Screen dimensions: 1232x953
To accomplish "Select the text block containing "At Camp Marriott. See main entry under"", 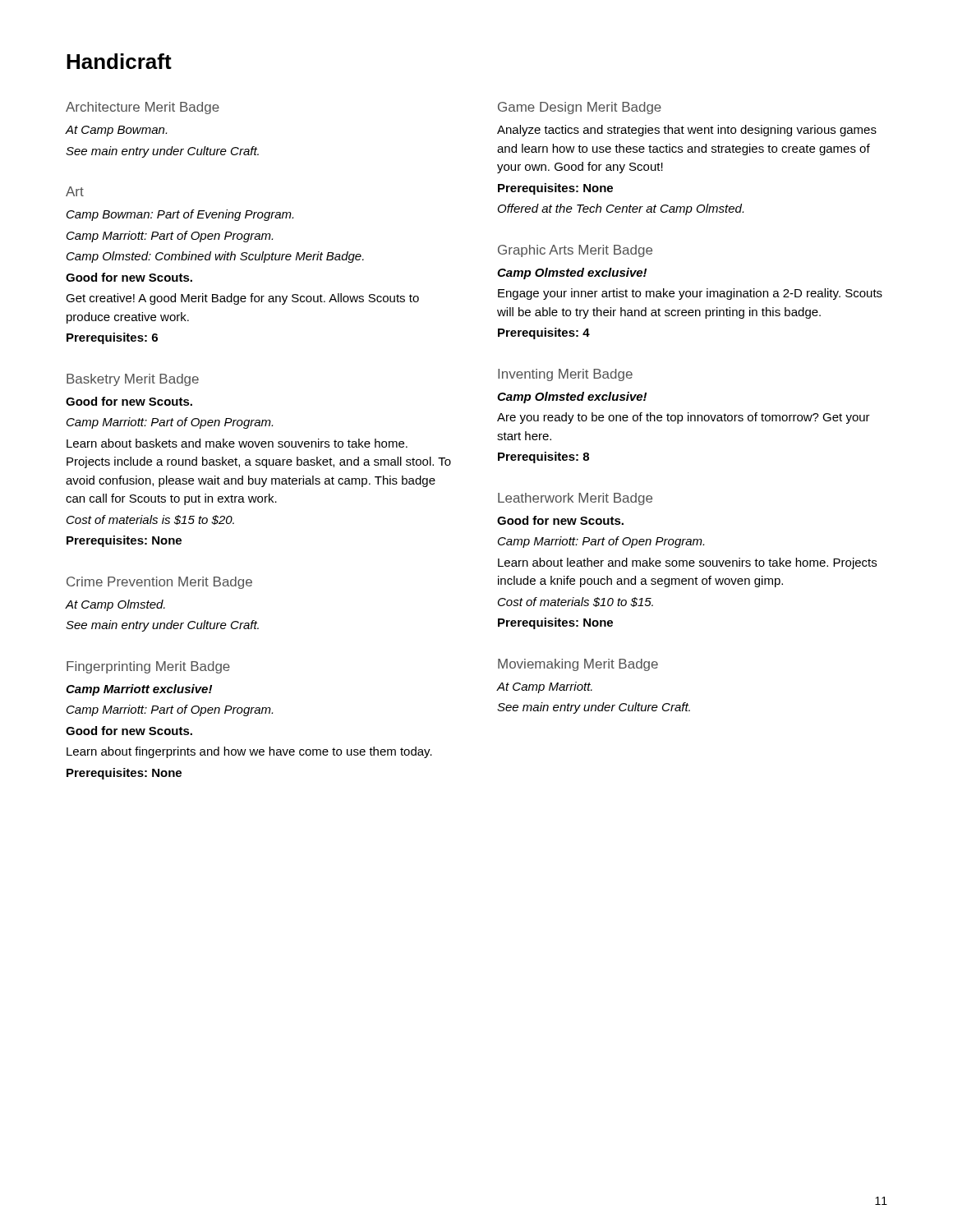I will (x=692, y=697).
